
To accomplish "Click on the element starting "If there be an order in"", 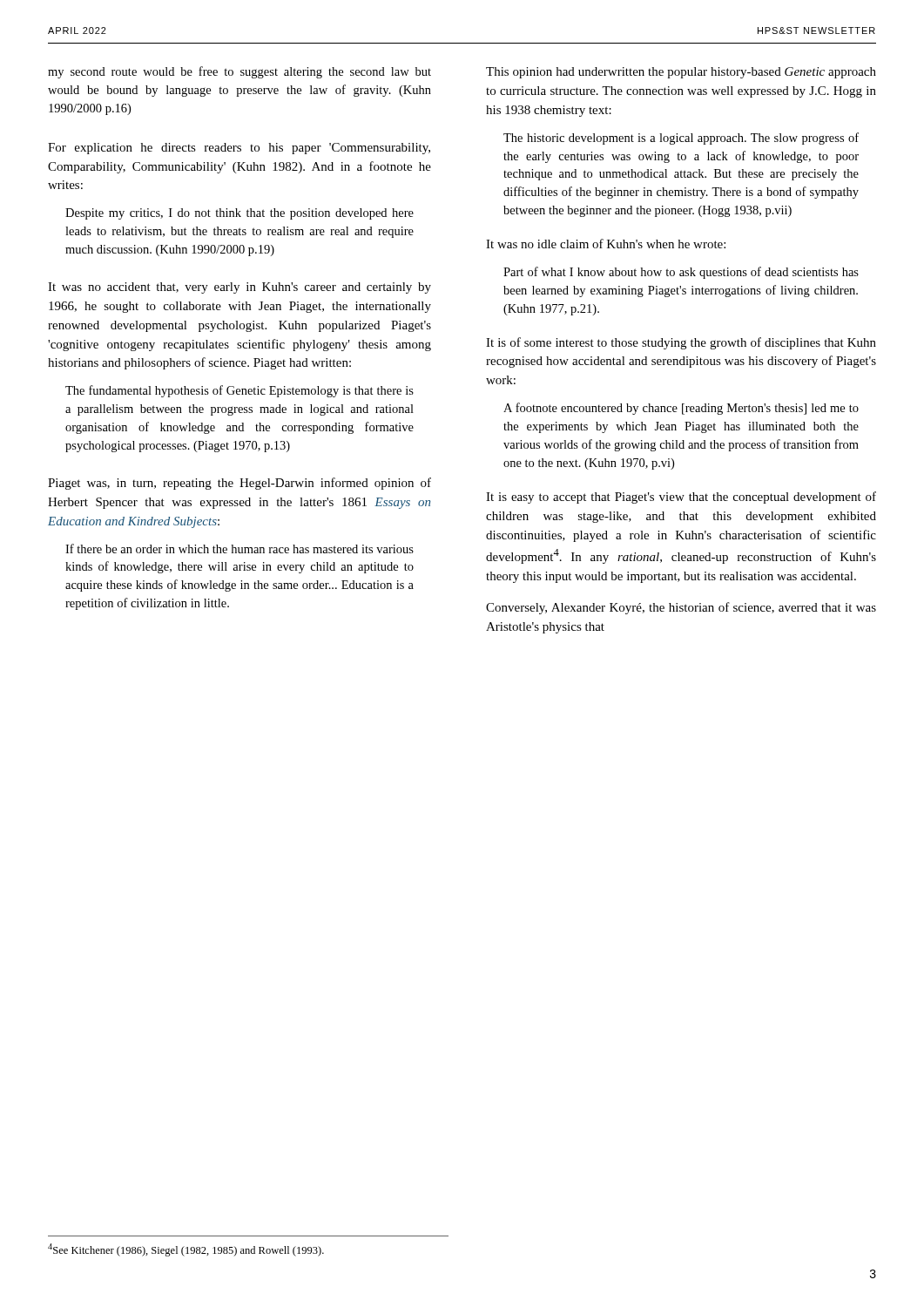I will click(240, 576).
